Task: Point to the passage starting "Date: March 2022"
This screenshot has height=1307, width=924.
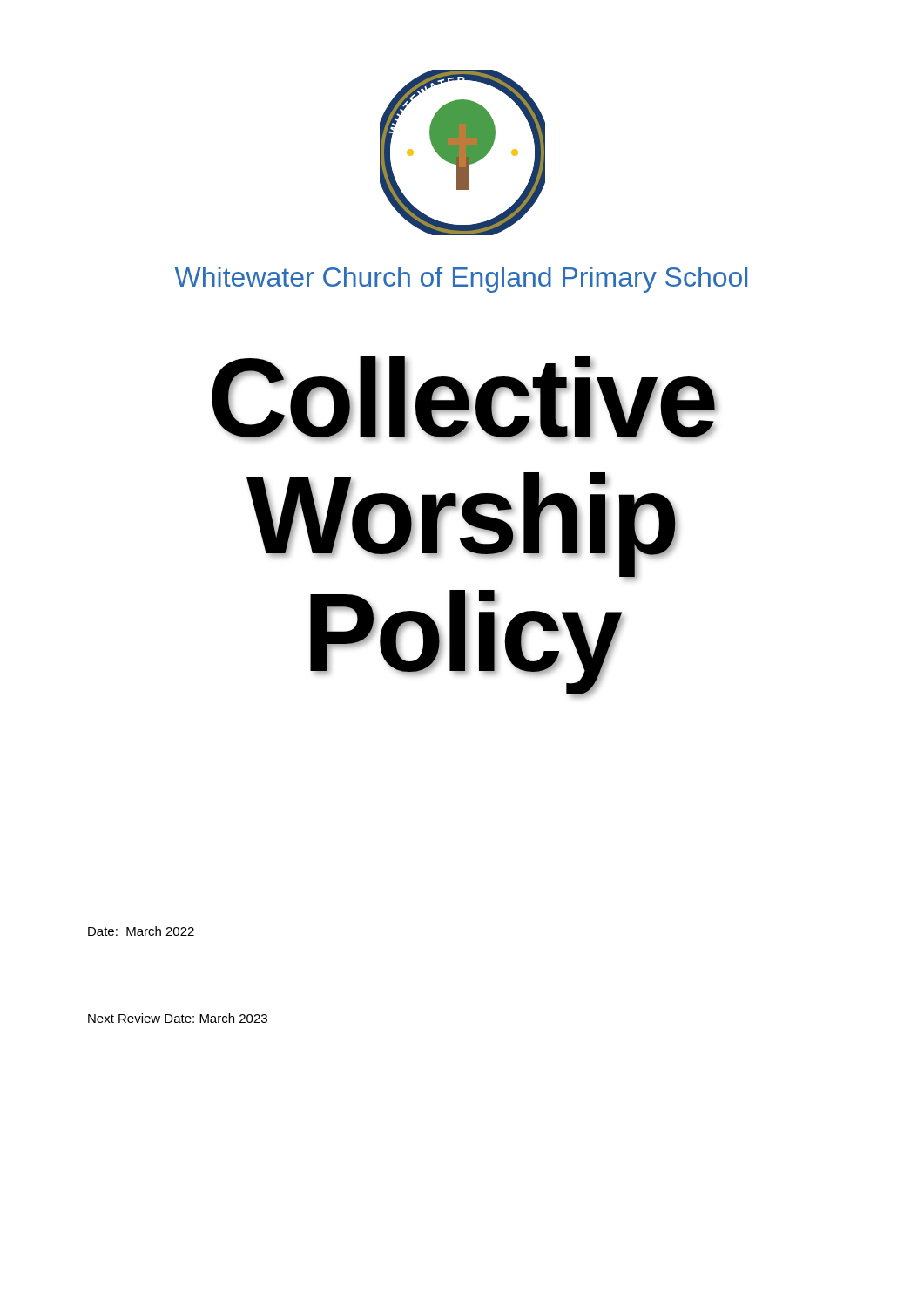Action: click(x=141, y=931)
